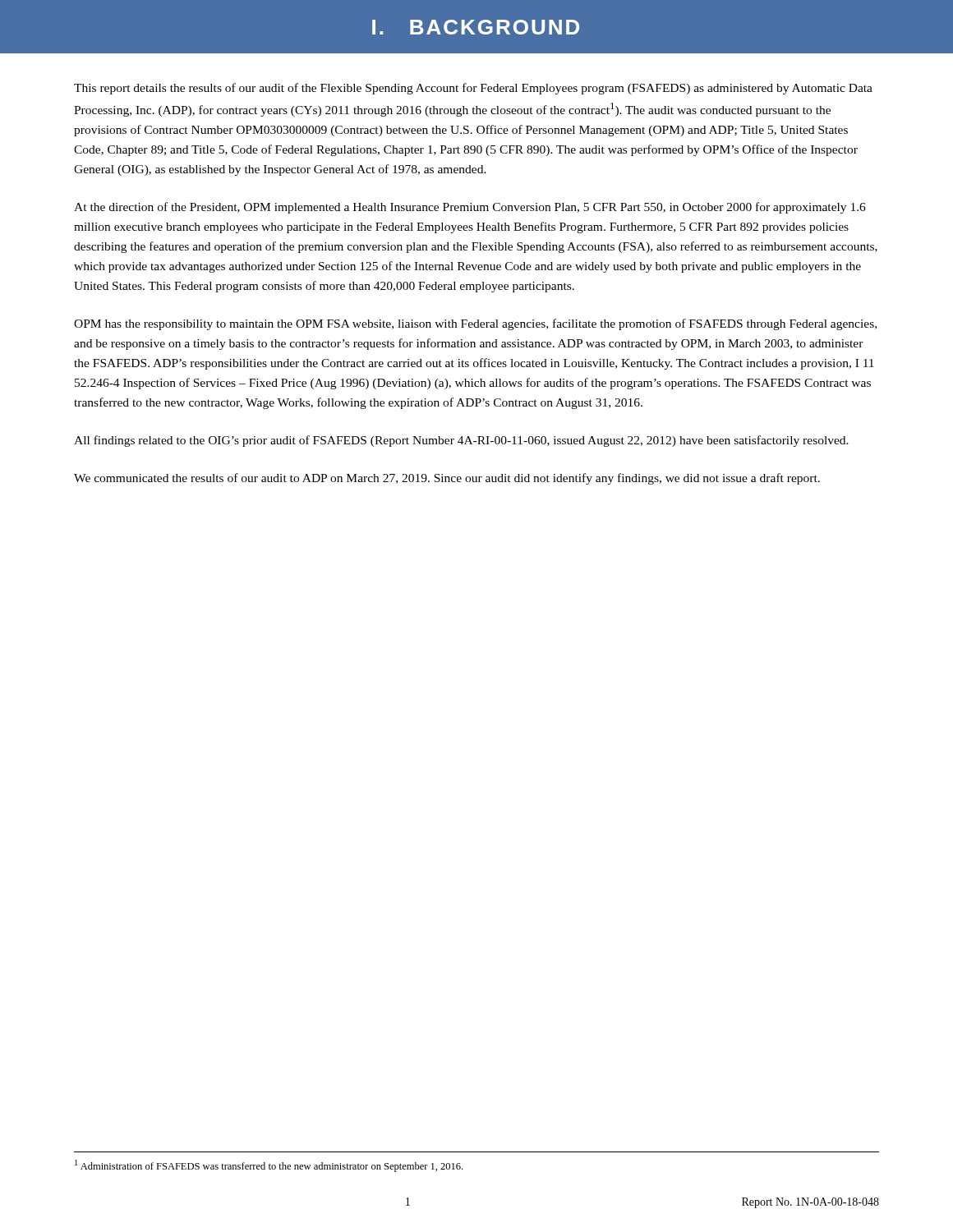Click on the text starting "1 Administration of FSAFEDS"
The width and height of the screenshot is (953, 1232).
click(x=269, y=1166)
